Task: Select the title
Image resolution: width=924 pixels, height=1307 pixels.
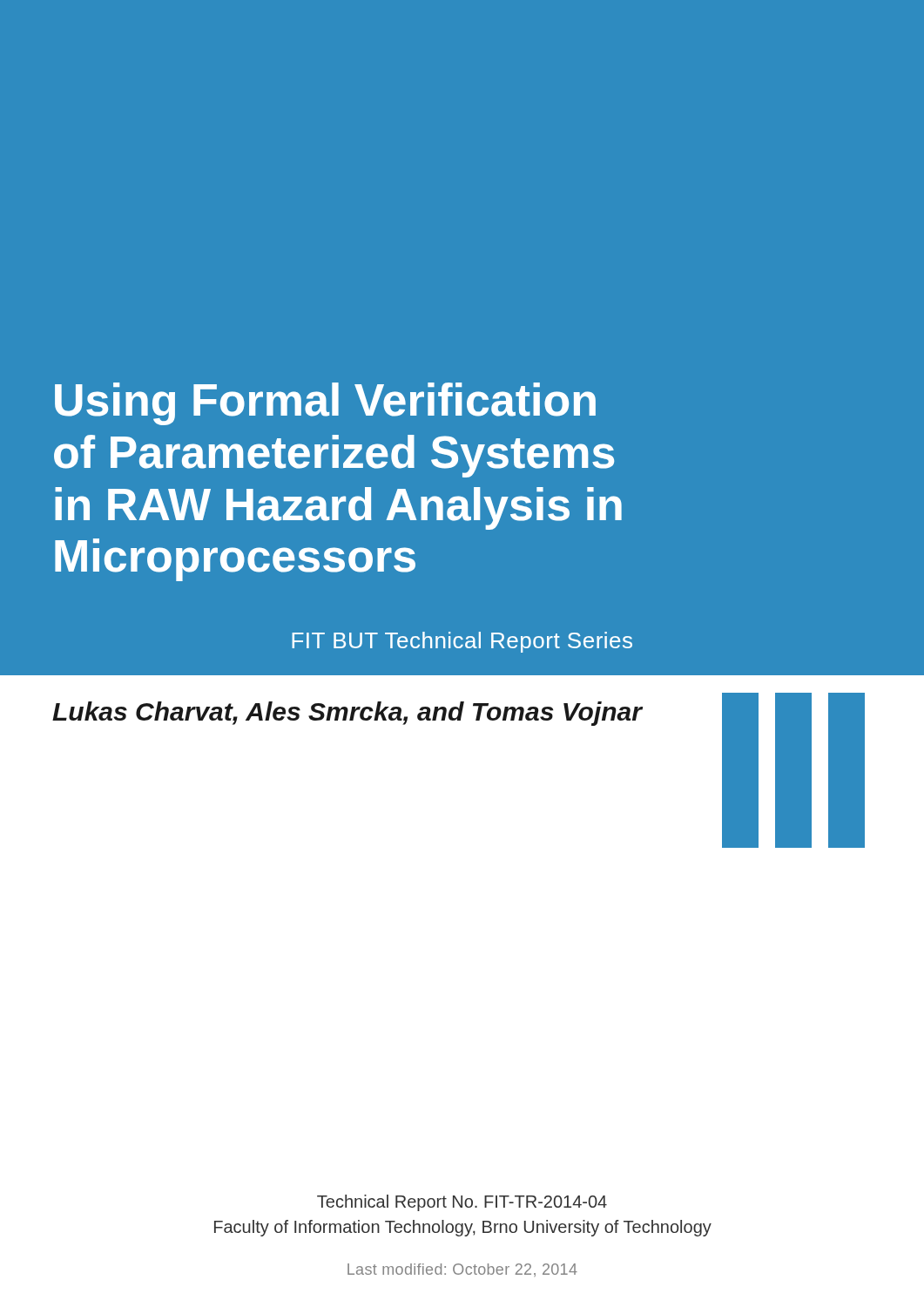Action: point(348,479)
